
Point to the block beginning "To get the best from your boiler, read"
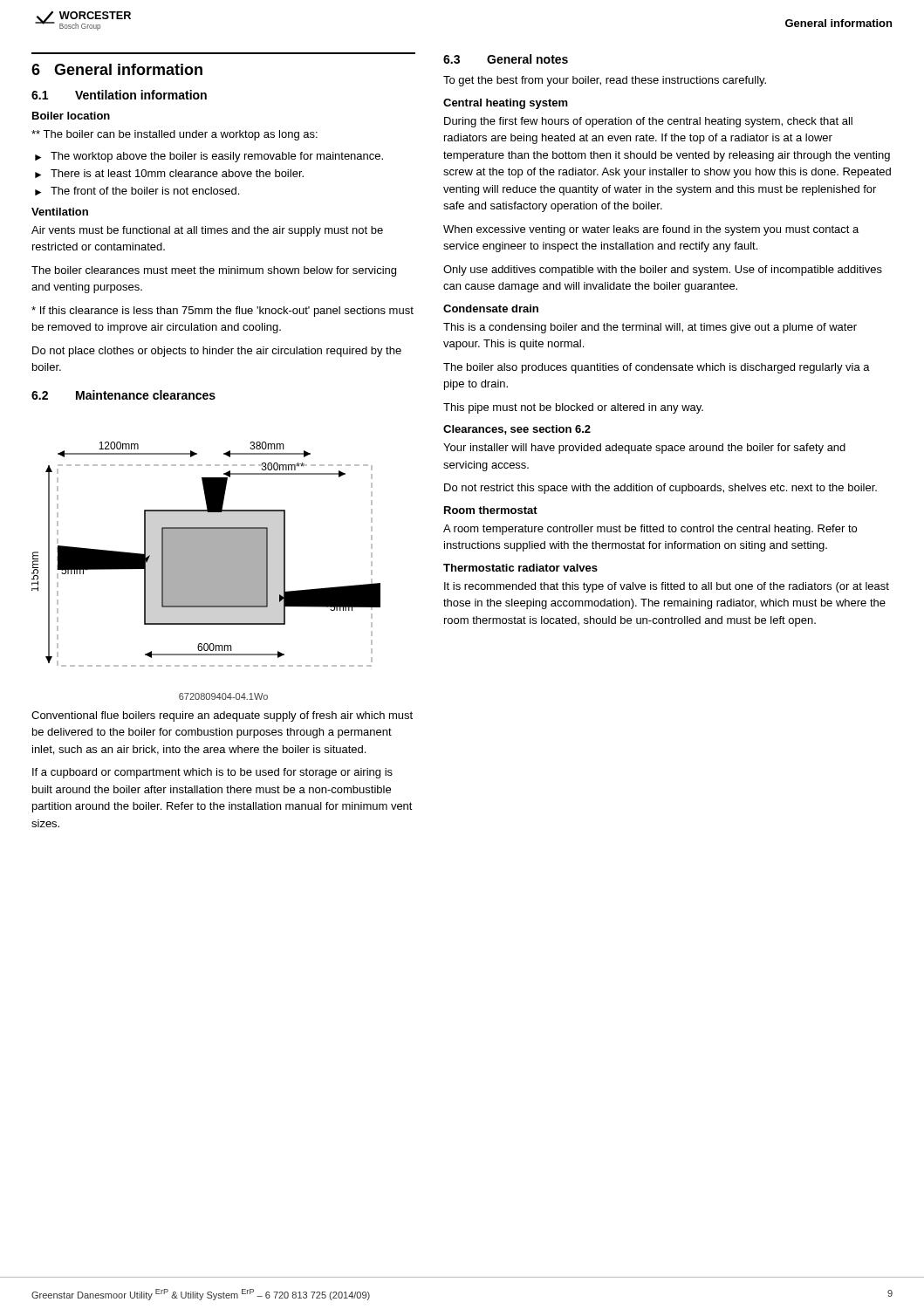coord(668,80)
